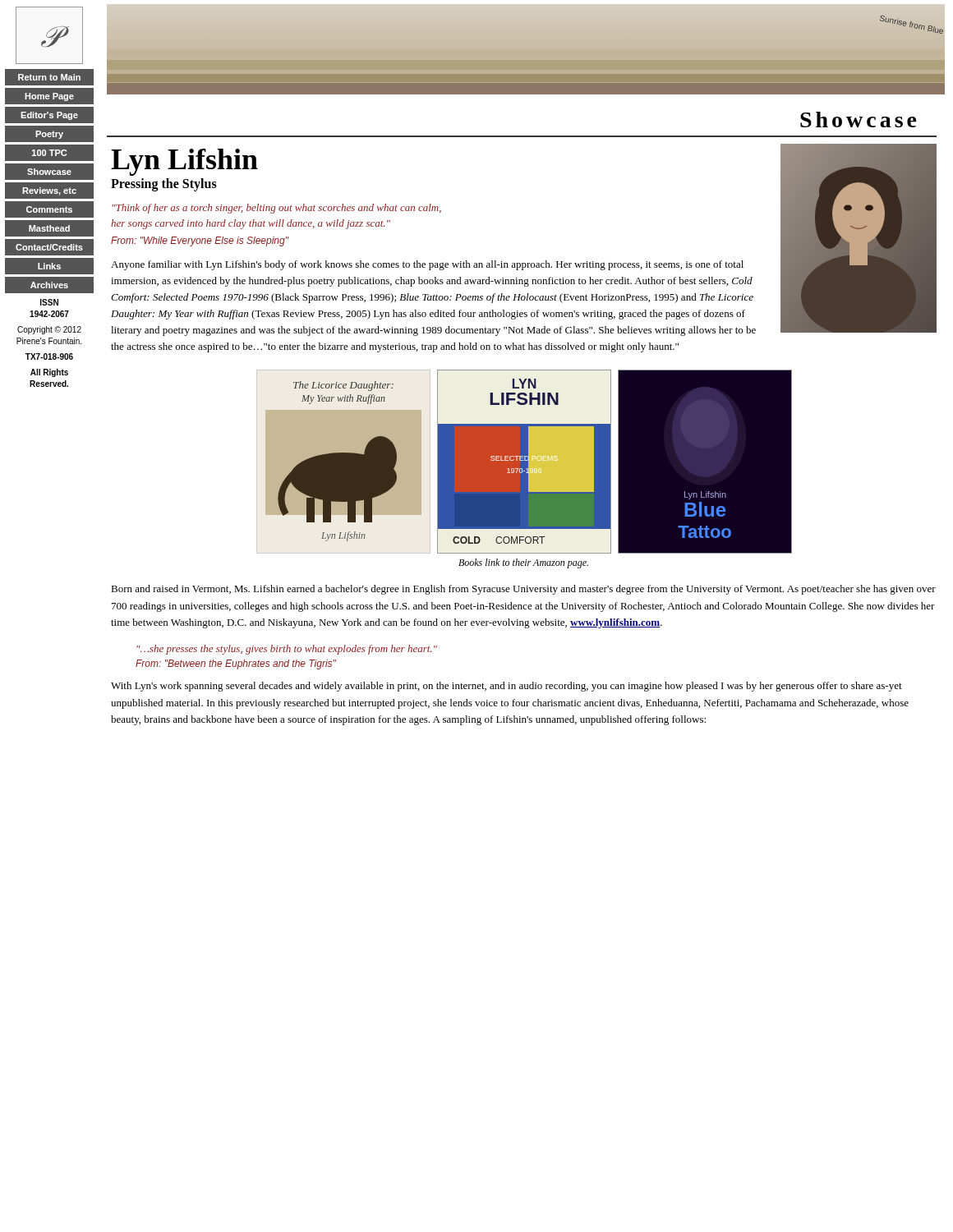This screenshot has width=953, height=1232.
Task: Click where it says "Home Page"
Action: click(49, 96)
